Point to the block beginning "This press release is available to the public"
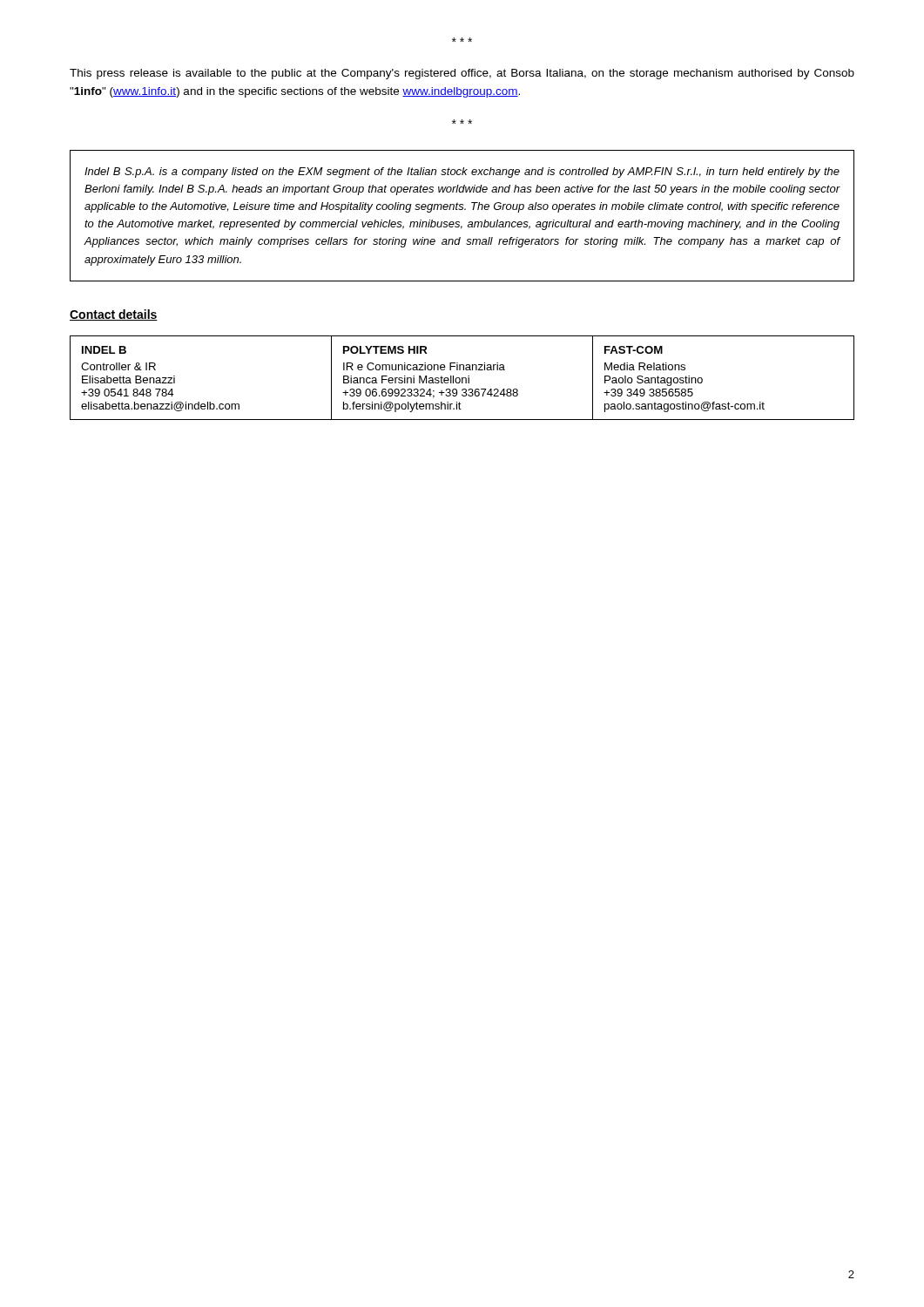Screen dimensions: 1307x924 [x=462, y=82]
